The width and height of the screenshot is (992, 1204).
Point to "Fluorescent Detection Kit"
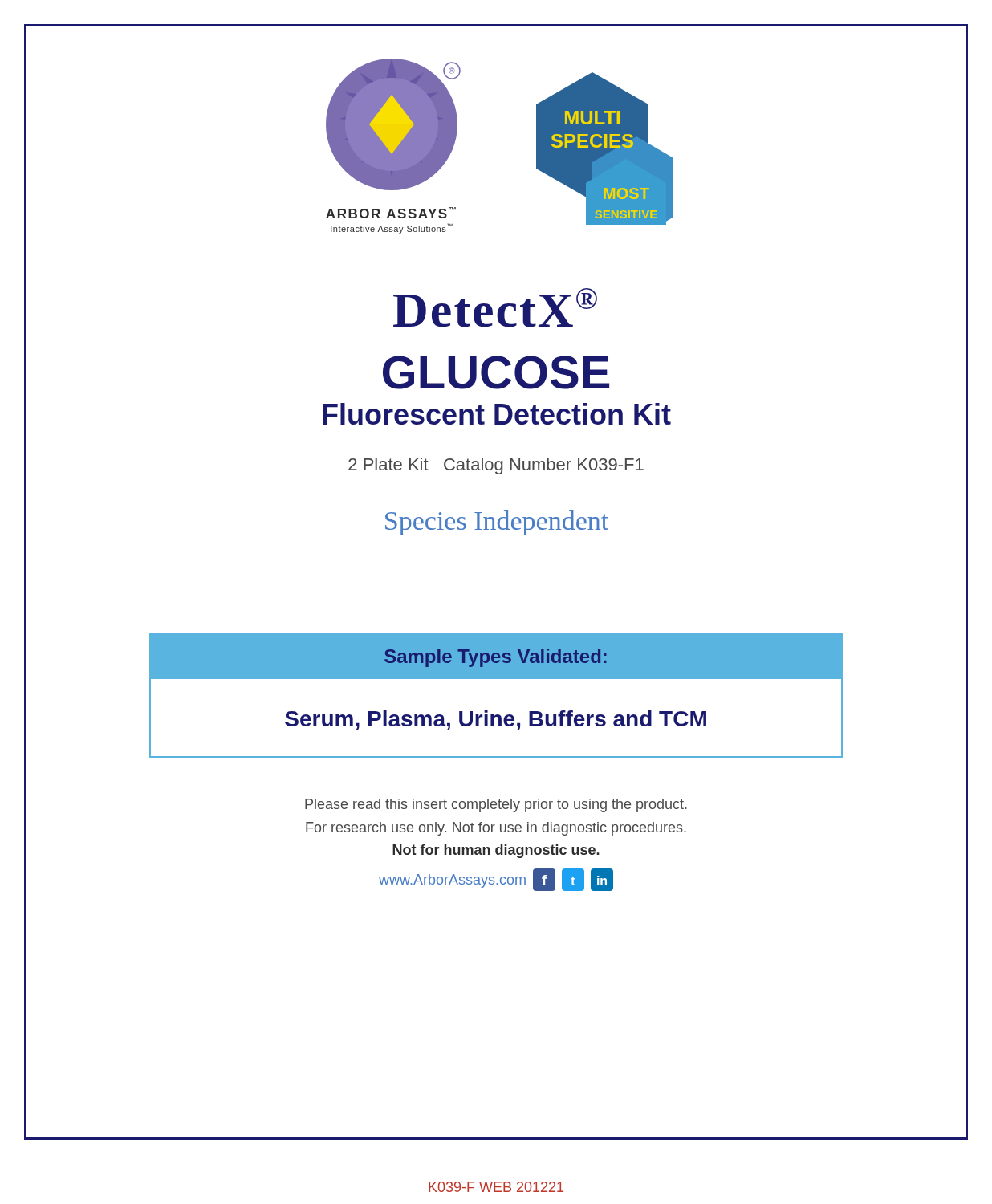coord(496,414)
